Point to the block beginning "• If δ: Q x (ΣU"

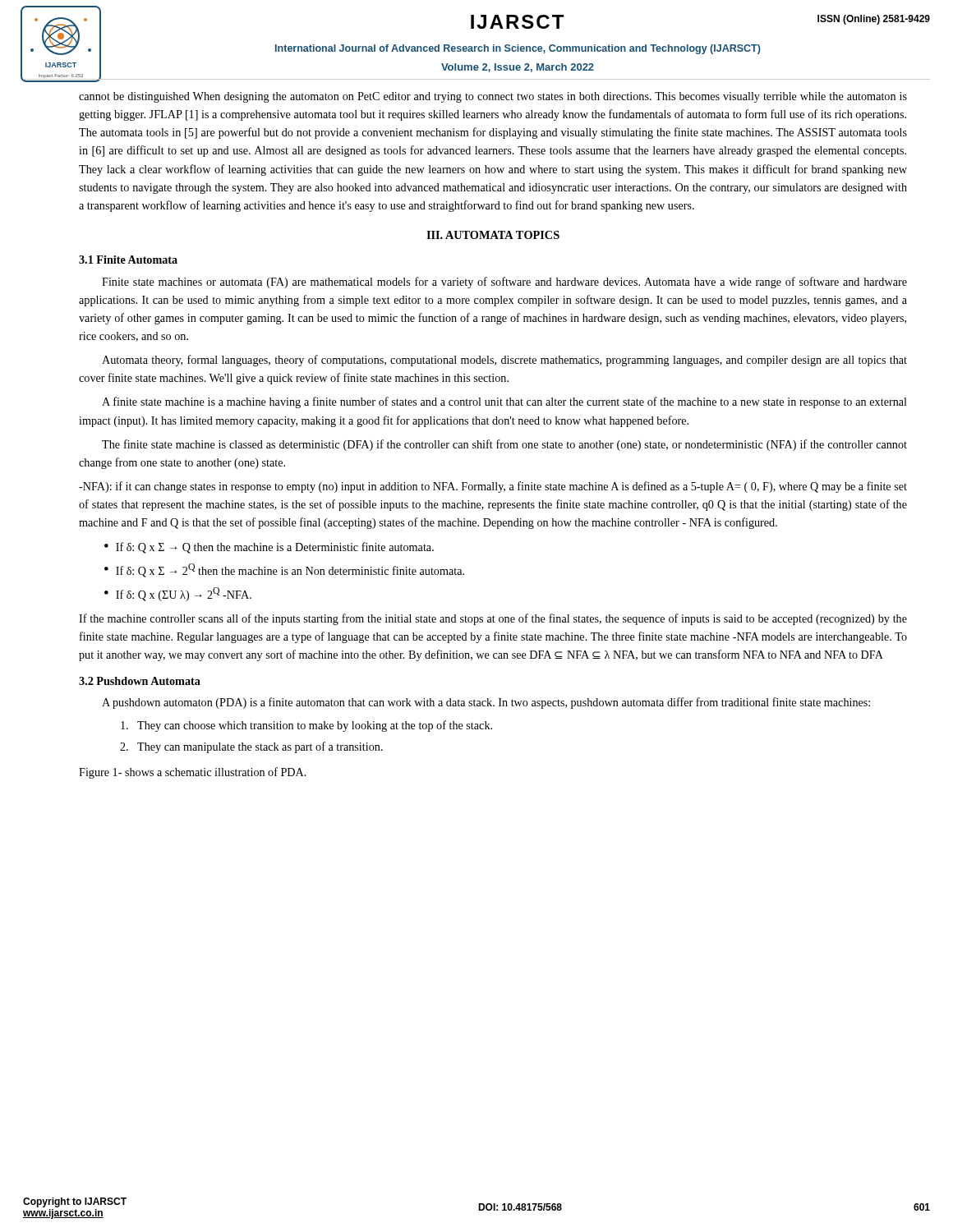point(178,593)
